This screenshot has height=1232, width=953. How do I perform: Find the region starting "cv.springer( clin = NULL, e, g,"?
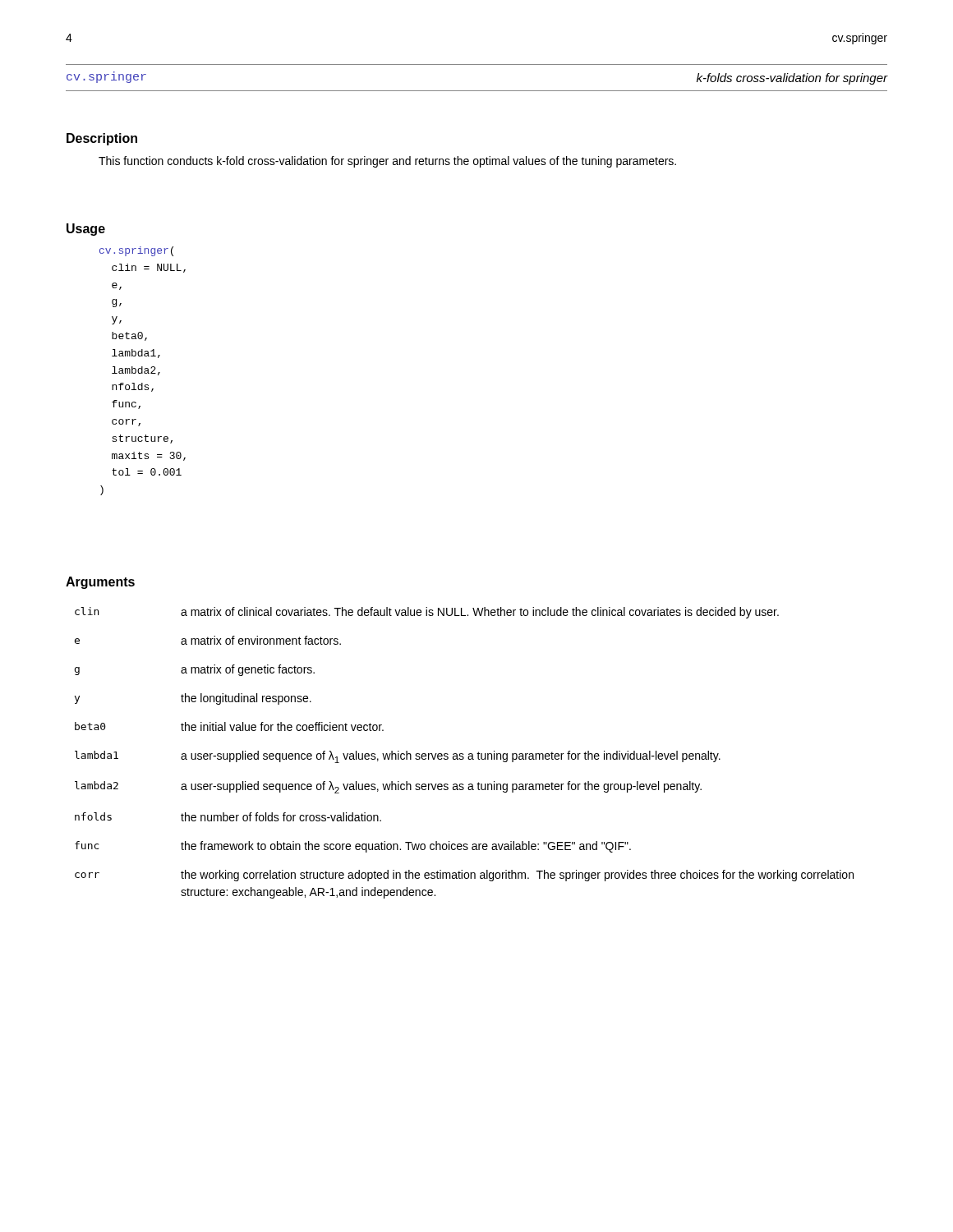pos(143,371)
